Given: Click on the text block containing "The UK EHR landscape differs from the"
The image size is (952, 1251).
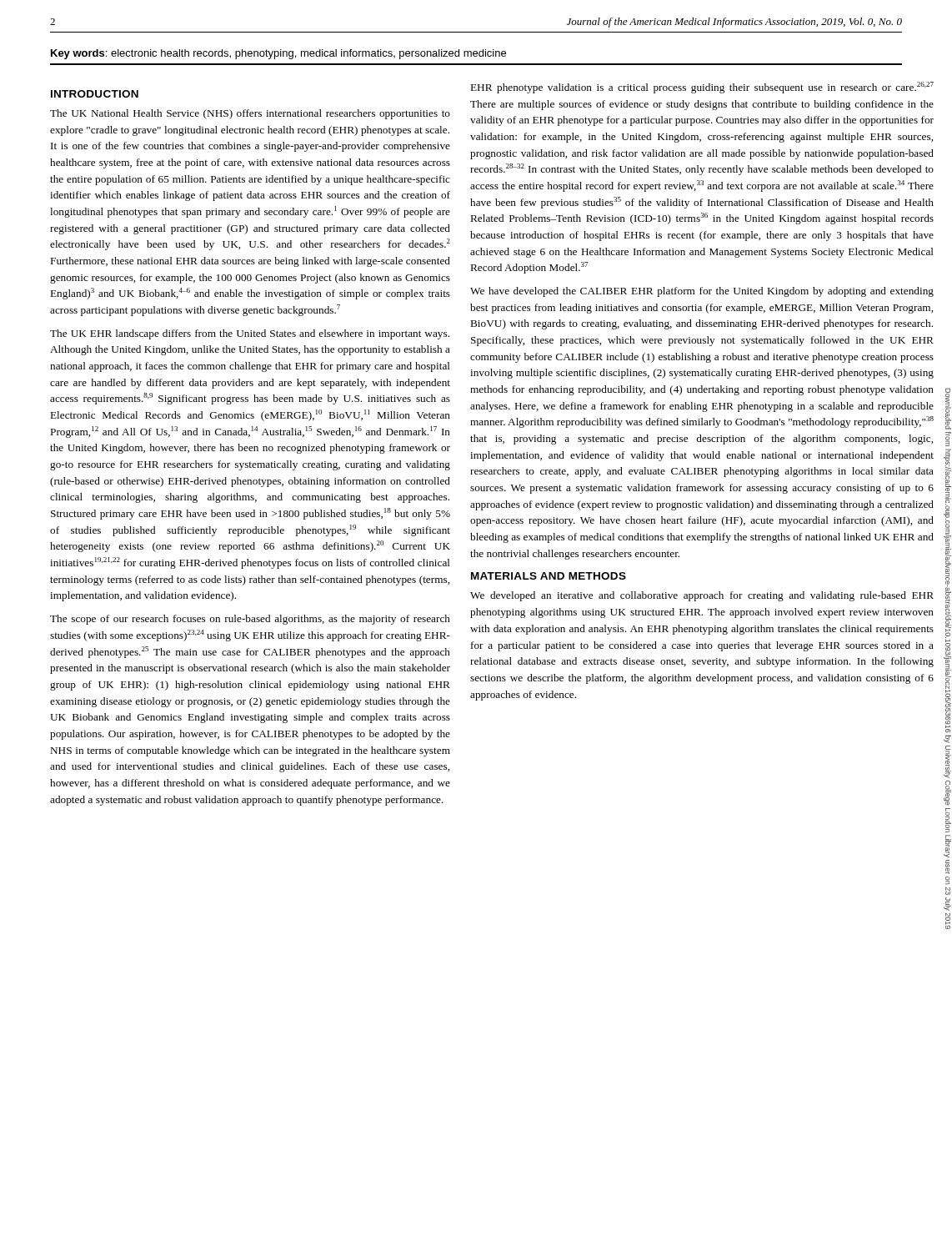Looking at the screenshot, I should 250,464.
